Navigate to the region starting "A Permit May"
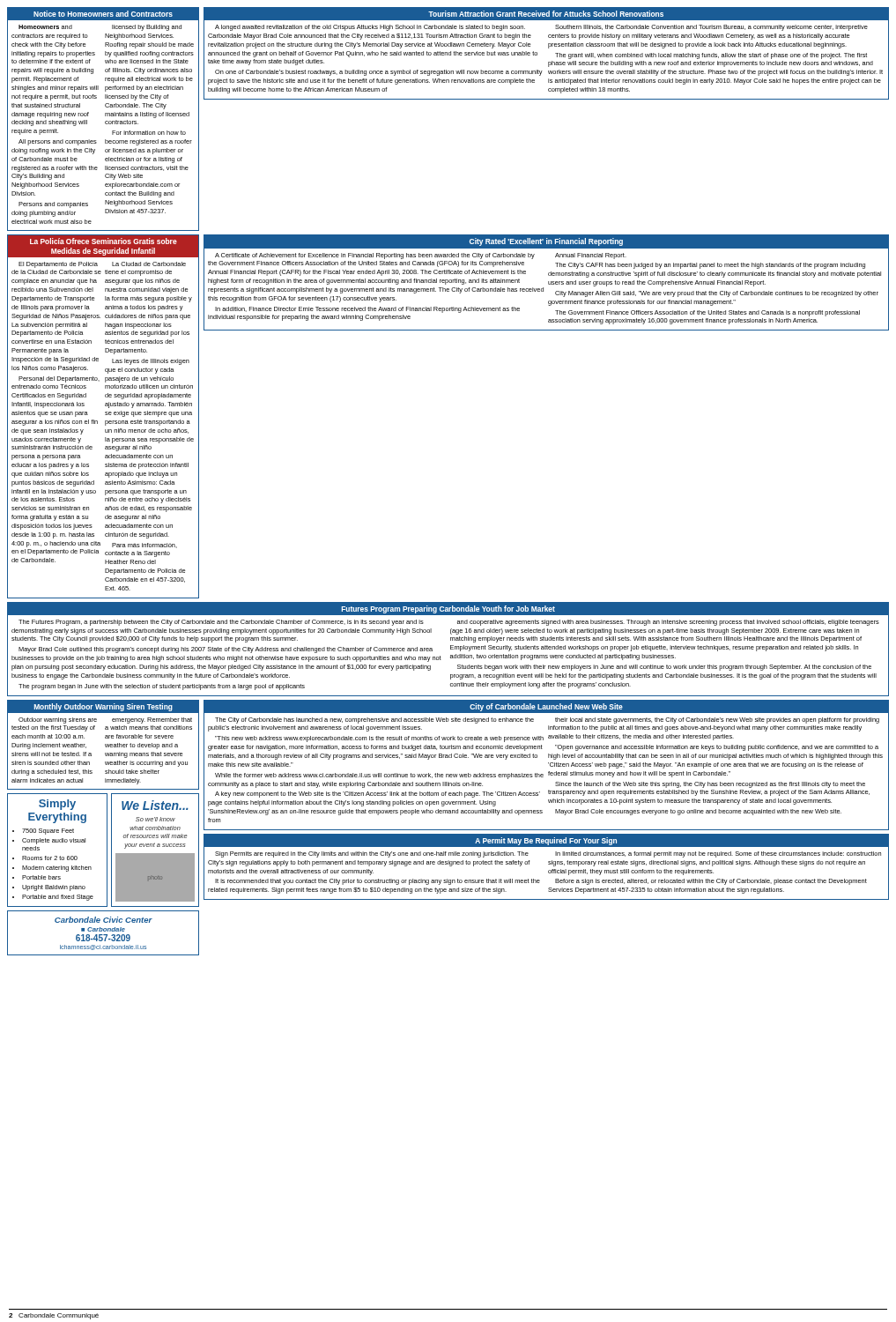This screenshot has height=1322, width=896. pos(546,841)
